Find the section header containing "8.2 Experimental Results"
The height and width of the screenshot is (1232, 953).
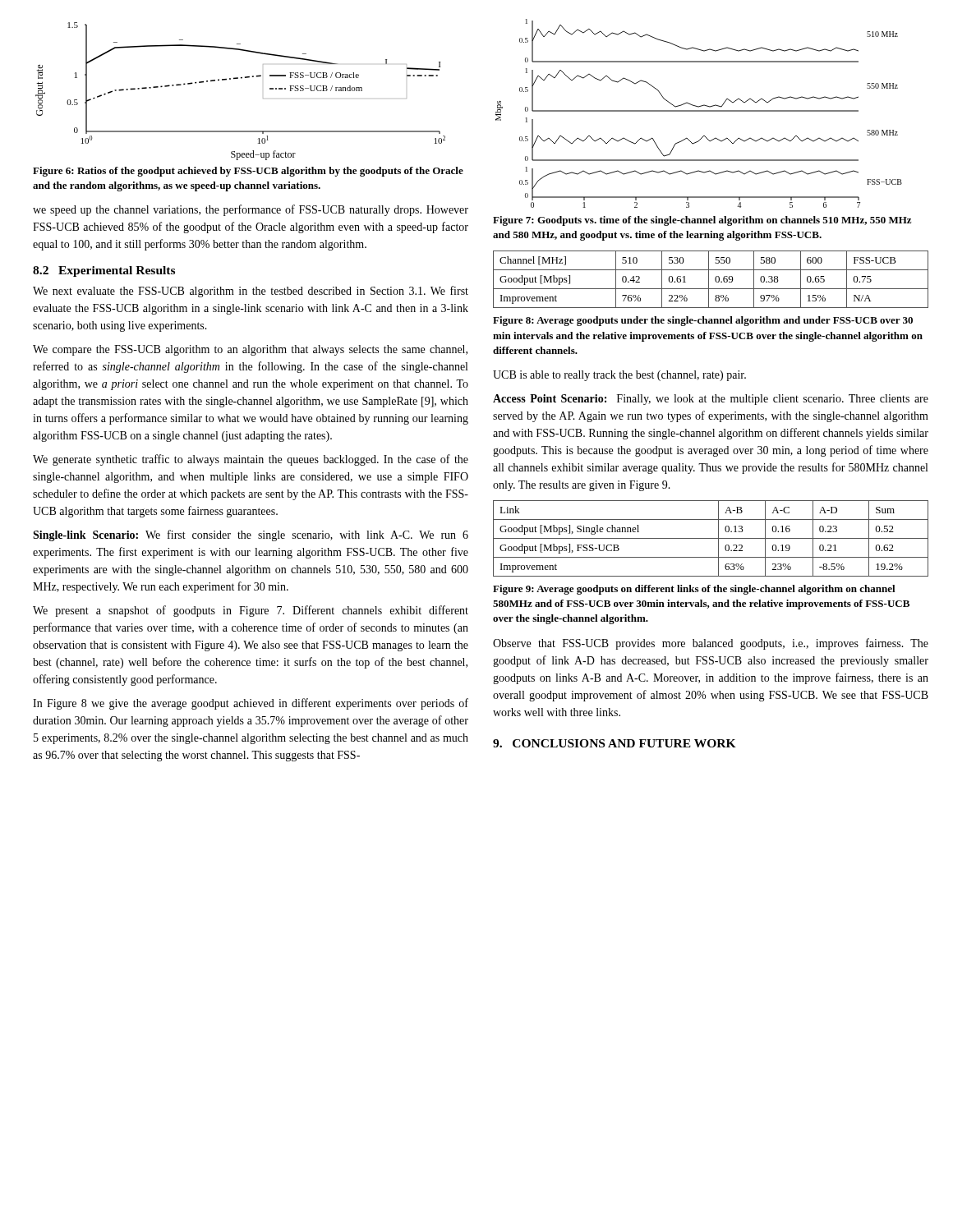[104, 270]
